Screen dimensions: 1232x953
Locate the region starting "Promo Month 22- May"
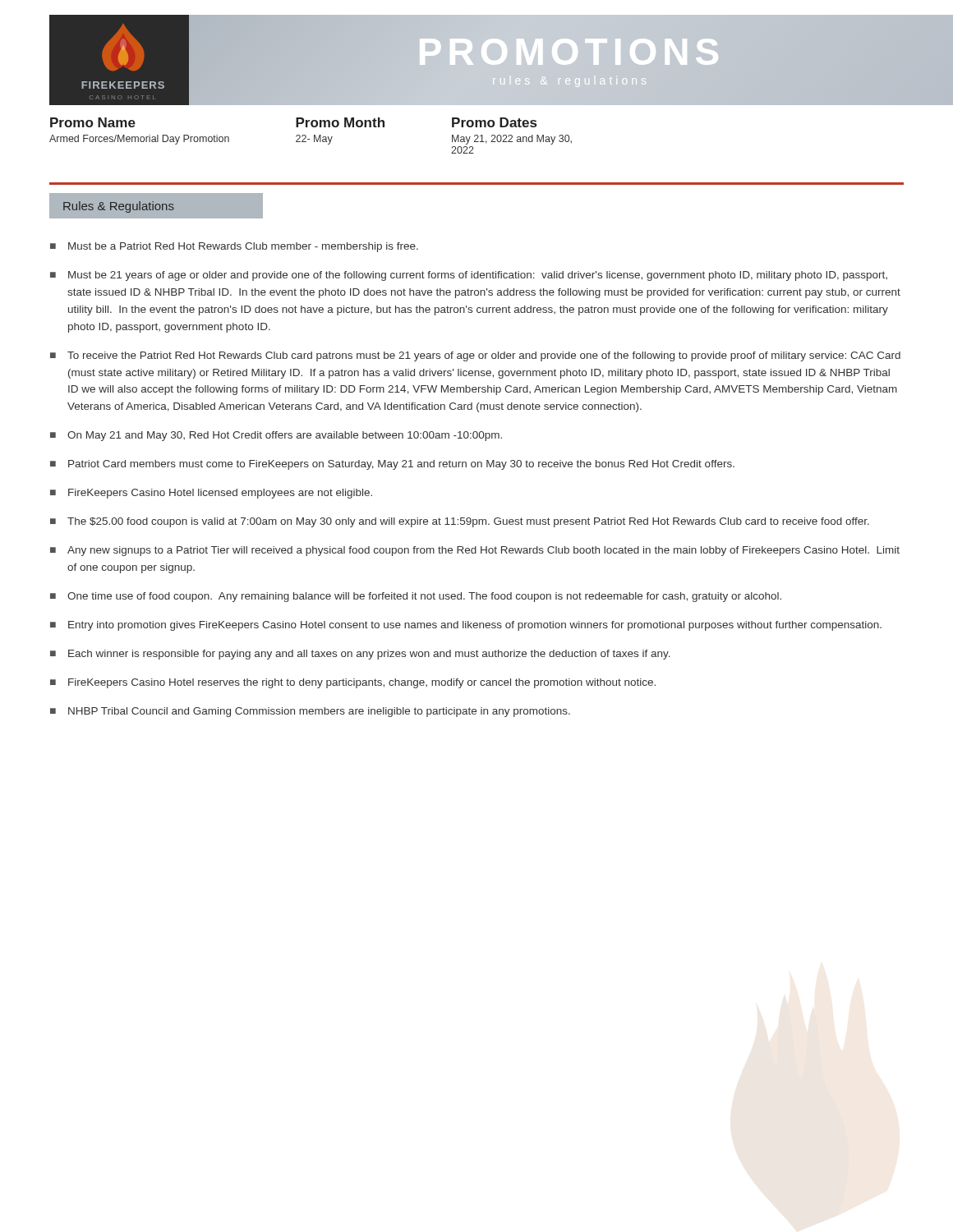pyautogui.click(x=340, y=130)
